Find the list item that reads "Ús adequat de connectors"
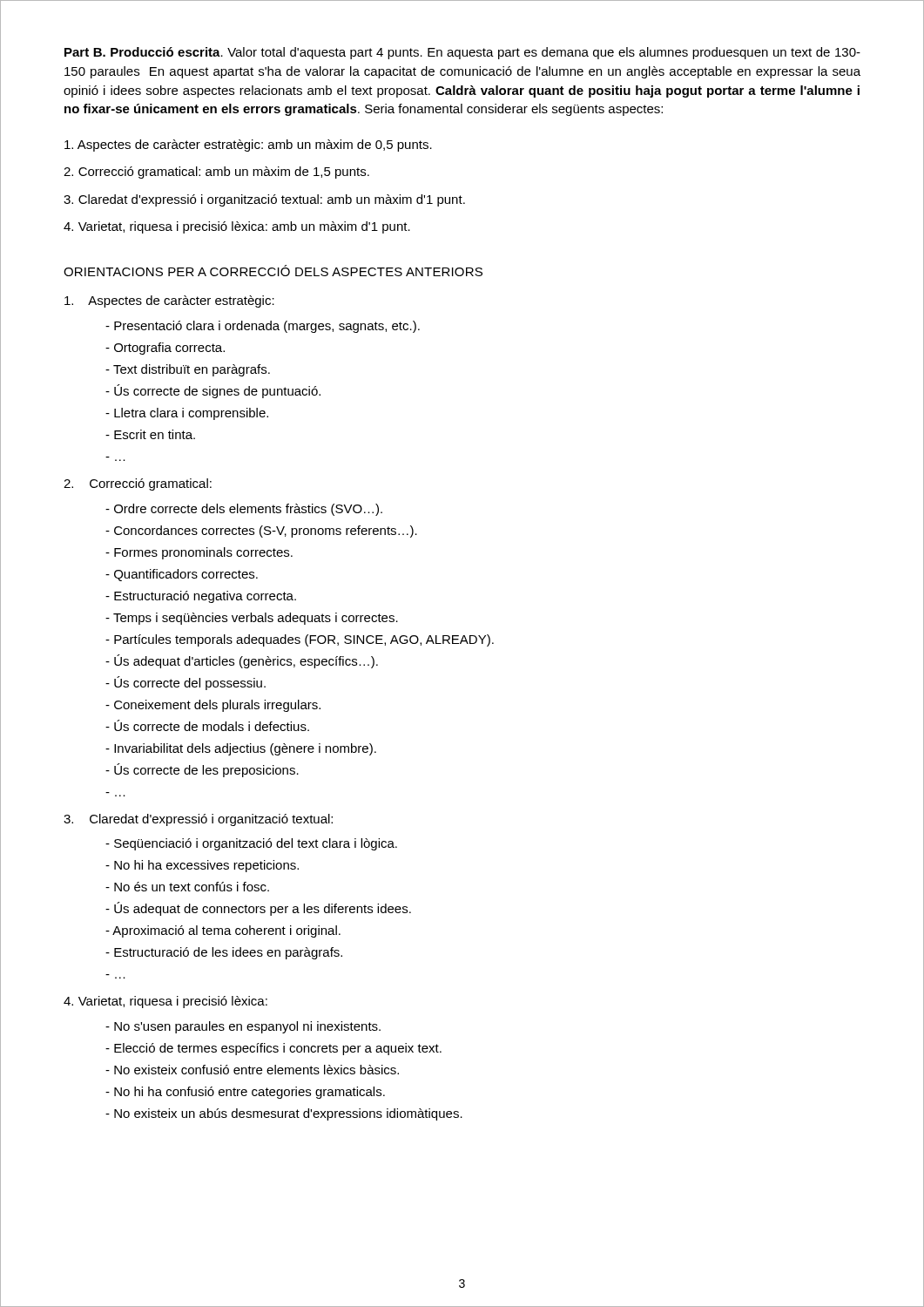Viewport: 924px width, 1307px height. pos(259,909)
